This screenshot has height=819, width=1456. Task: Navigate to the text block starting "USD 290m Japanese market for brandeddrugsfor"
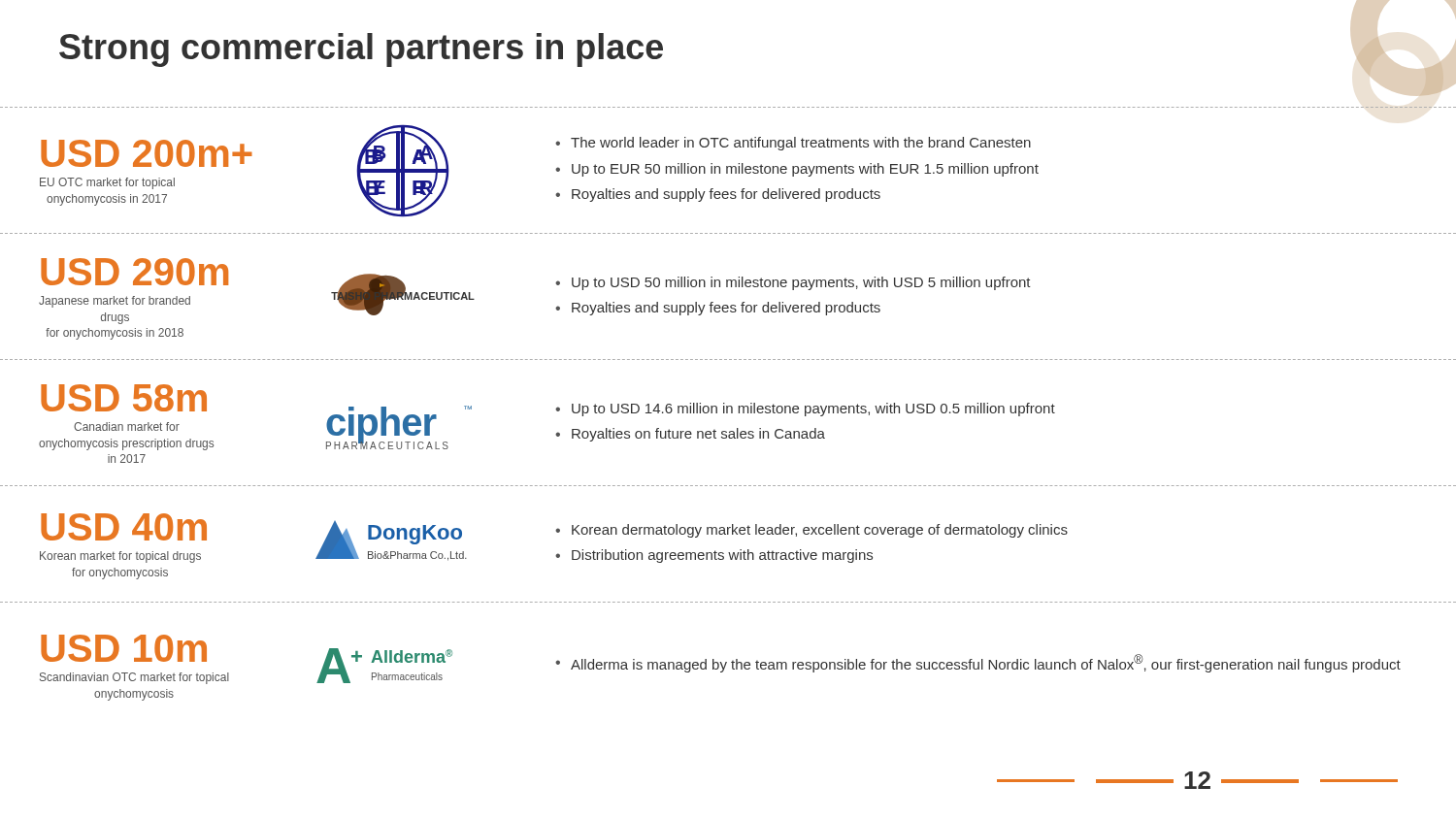tap(135, 296)
